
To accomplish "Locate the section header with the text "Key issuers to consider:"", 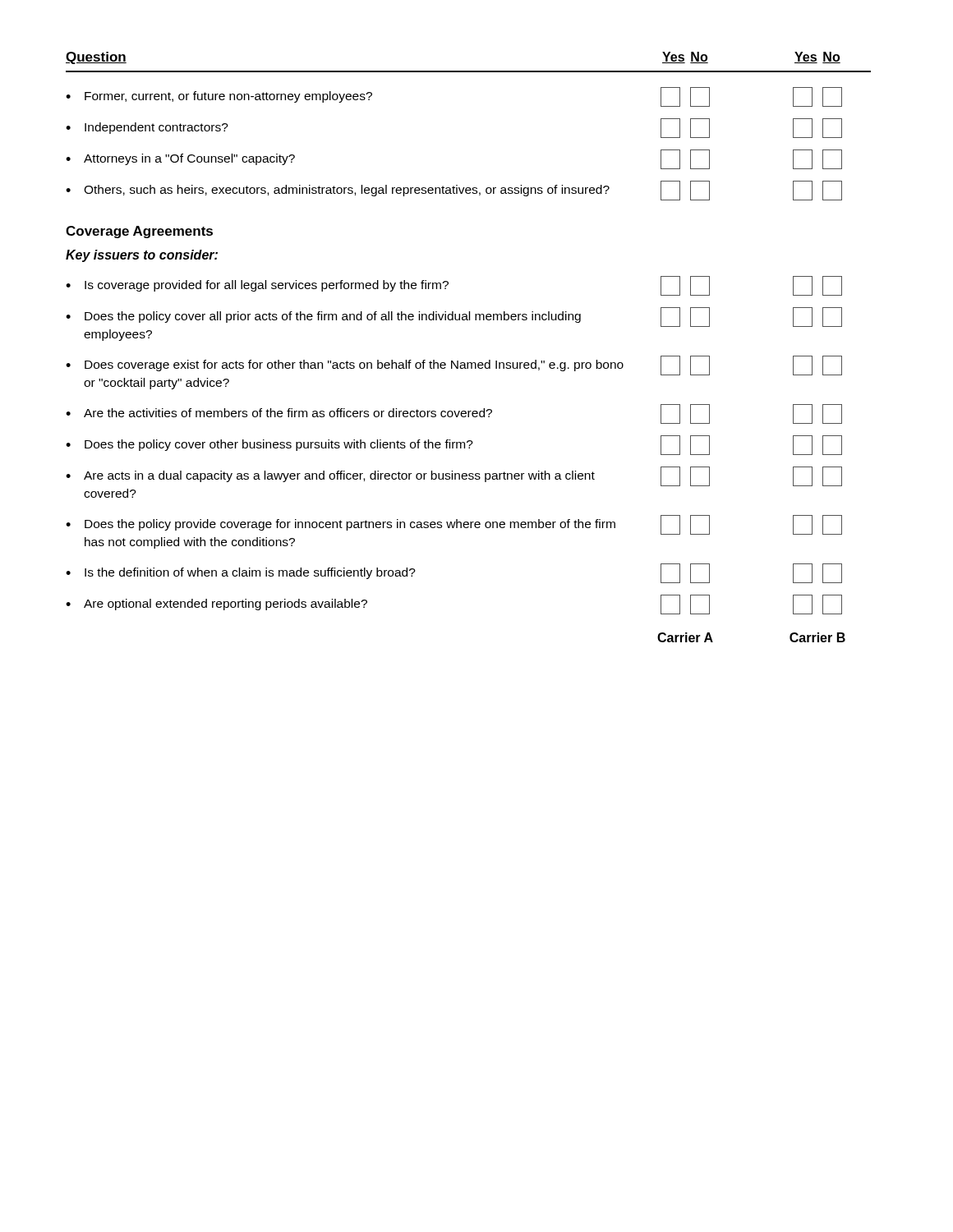I will tap(142, 255).
